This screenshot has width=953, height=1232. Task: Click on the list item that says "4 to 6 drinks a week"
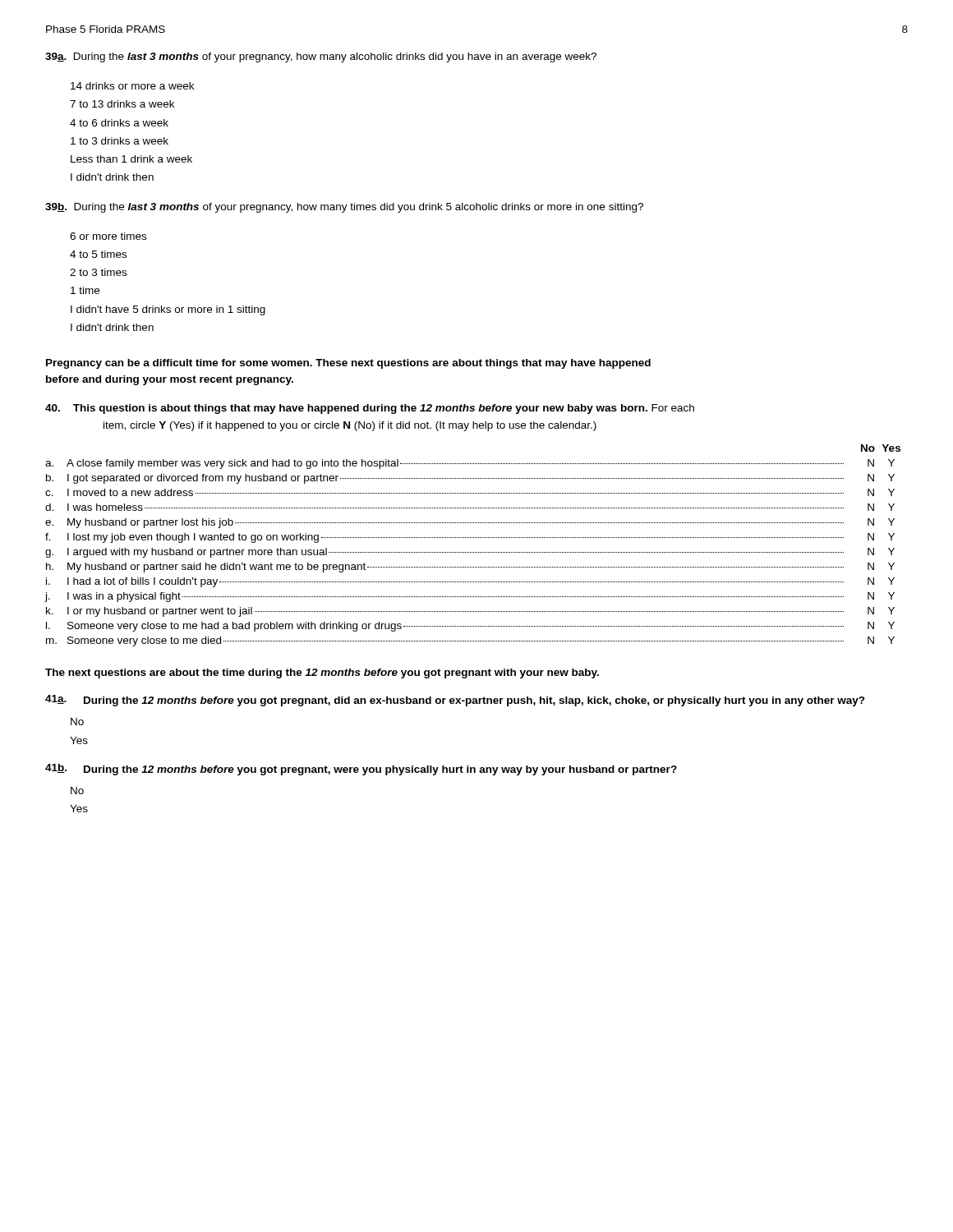(x=119, y=122)
